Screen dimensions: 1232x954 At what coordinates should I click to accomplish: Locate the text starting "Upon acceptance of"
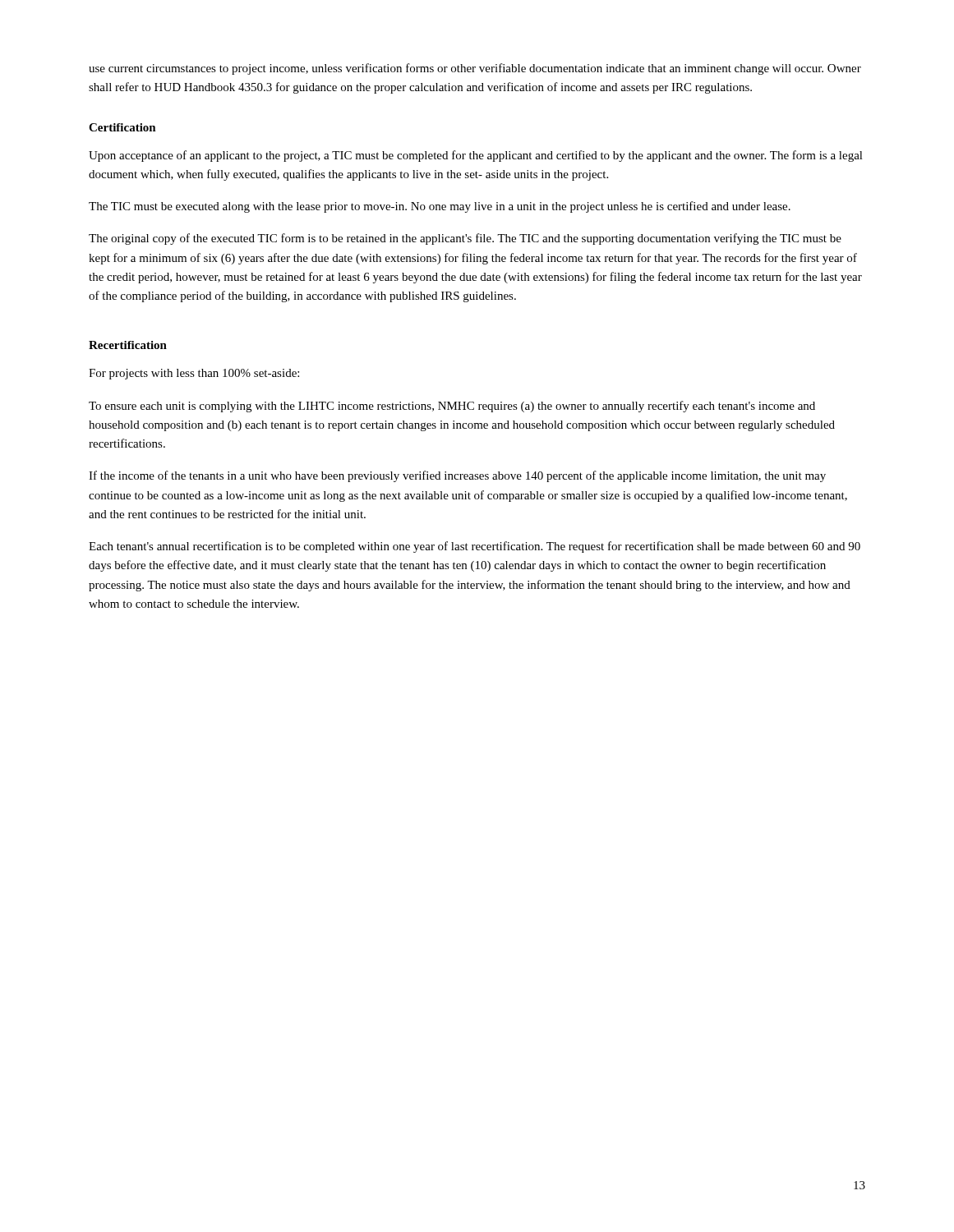[476, 164]
